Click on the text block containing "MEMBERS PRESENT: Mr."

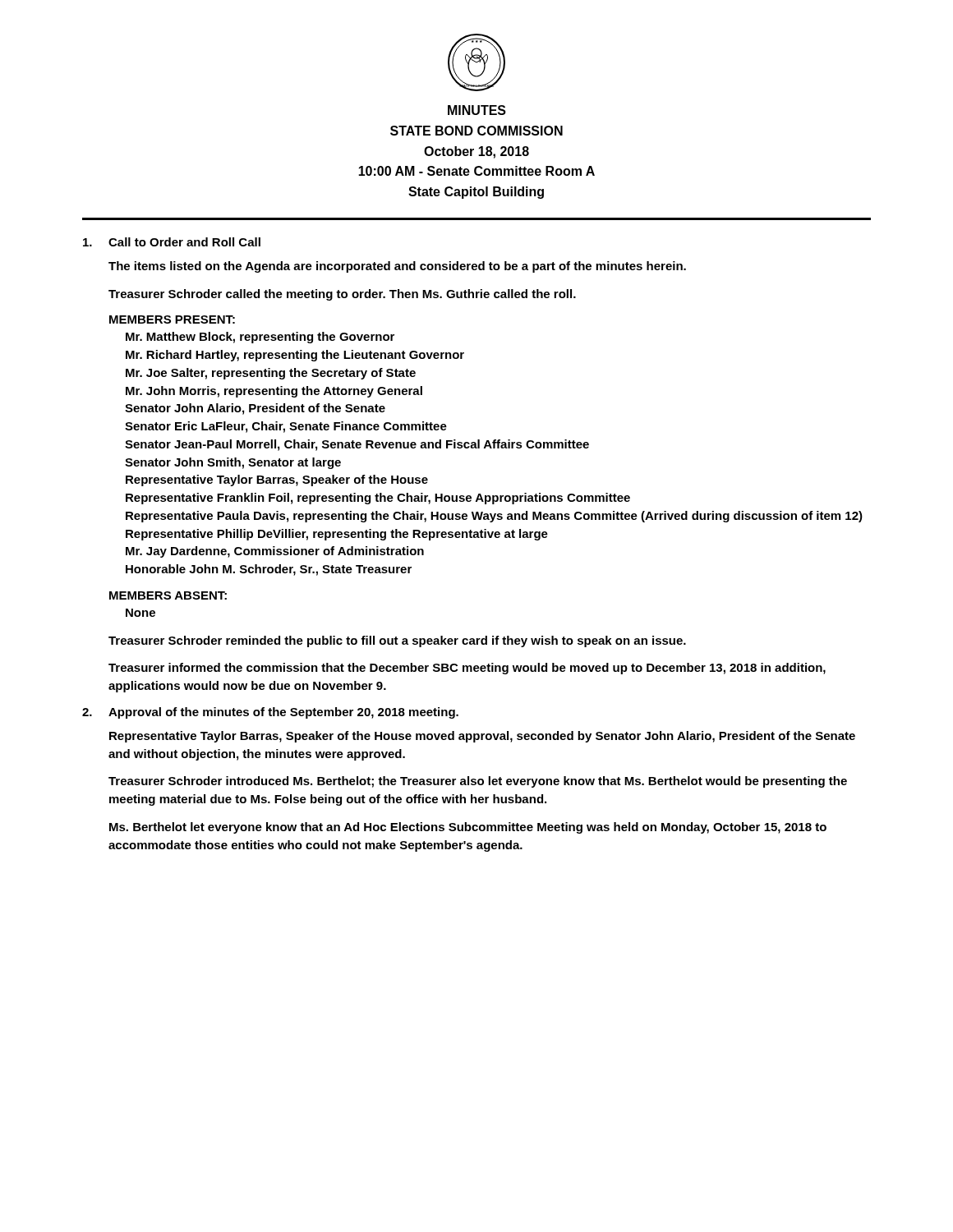490,445
